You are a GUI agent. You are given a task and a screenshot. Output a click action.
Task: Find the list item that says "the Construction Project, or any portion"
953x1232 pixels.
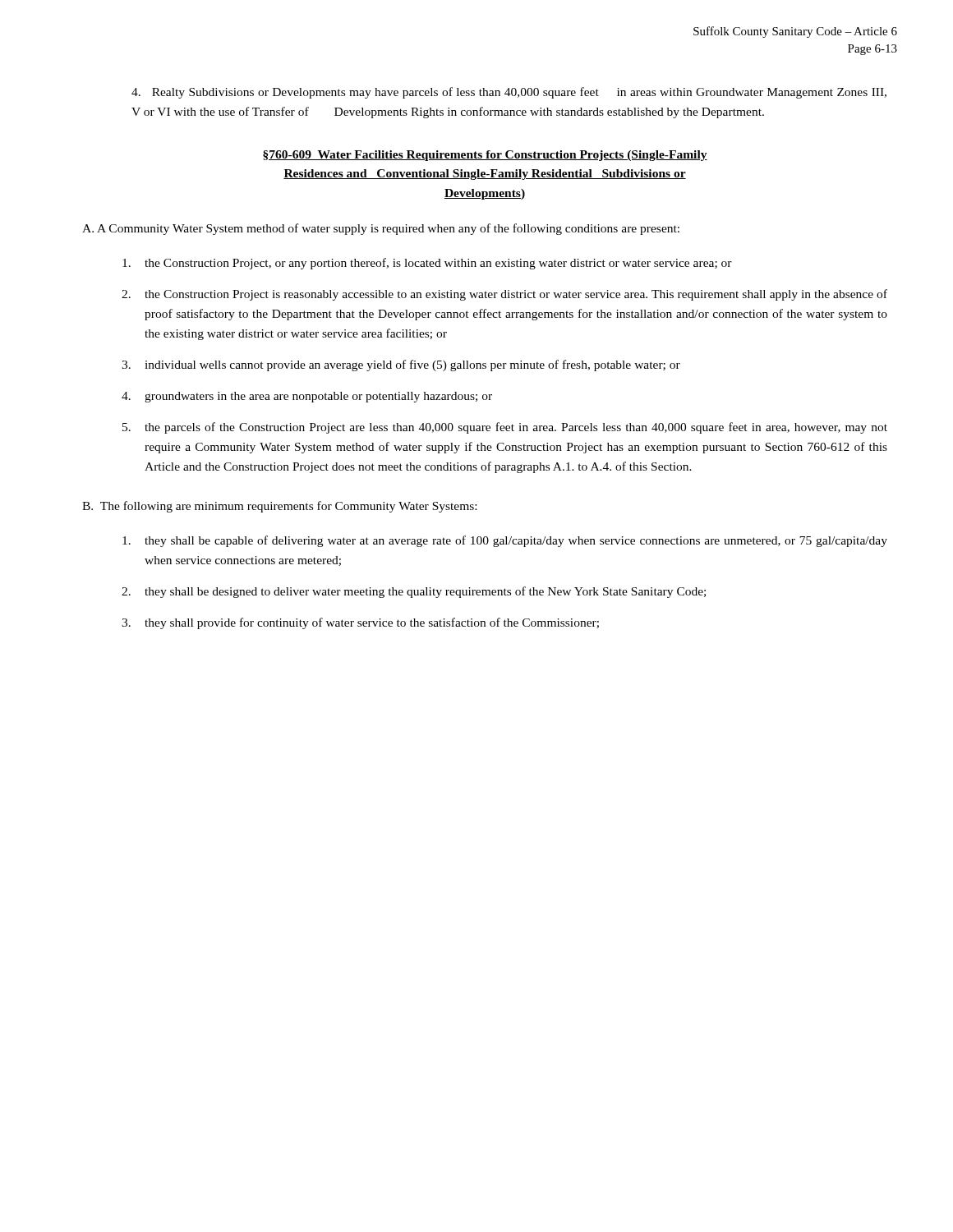coord(504,263)
